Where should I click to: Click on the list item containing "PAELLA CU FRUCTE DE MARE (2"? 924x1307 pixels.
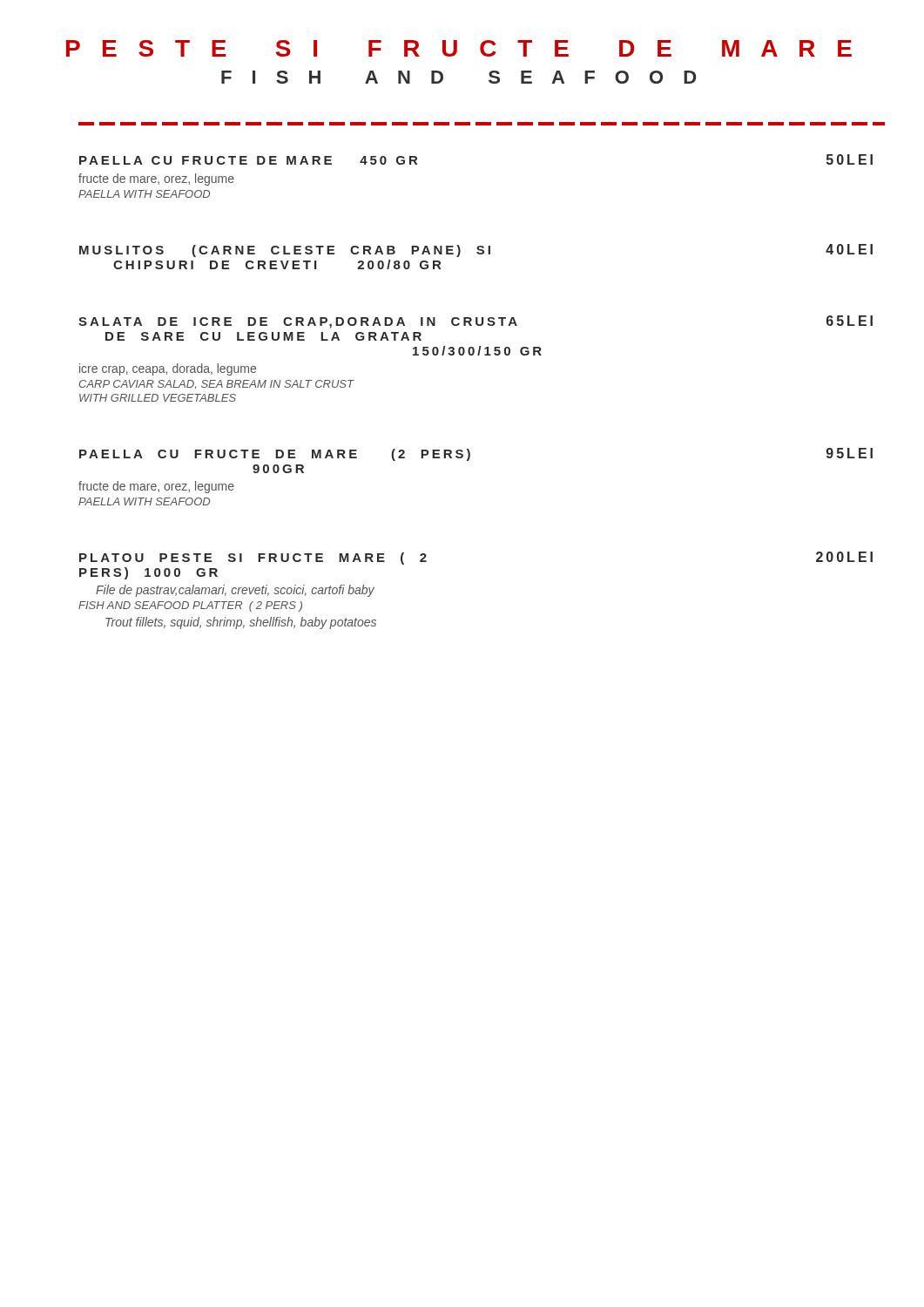click(115, 454)
